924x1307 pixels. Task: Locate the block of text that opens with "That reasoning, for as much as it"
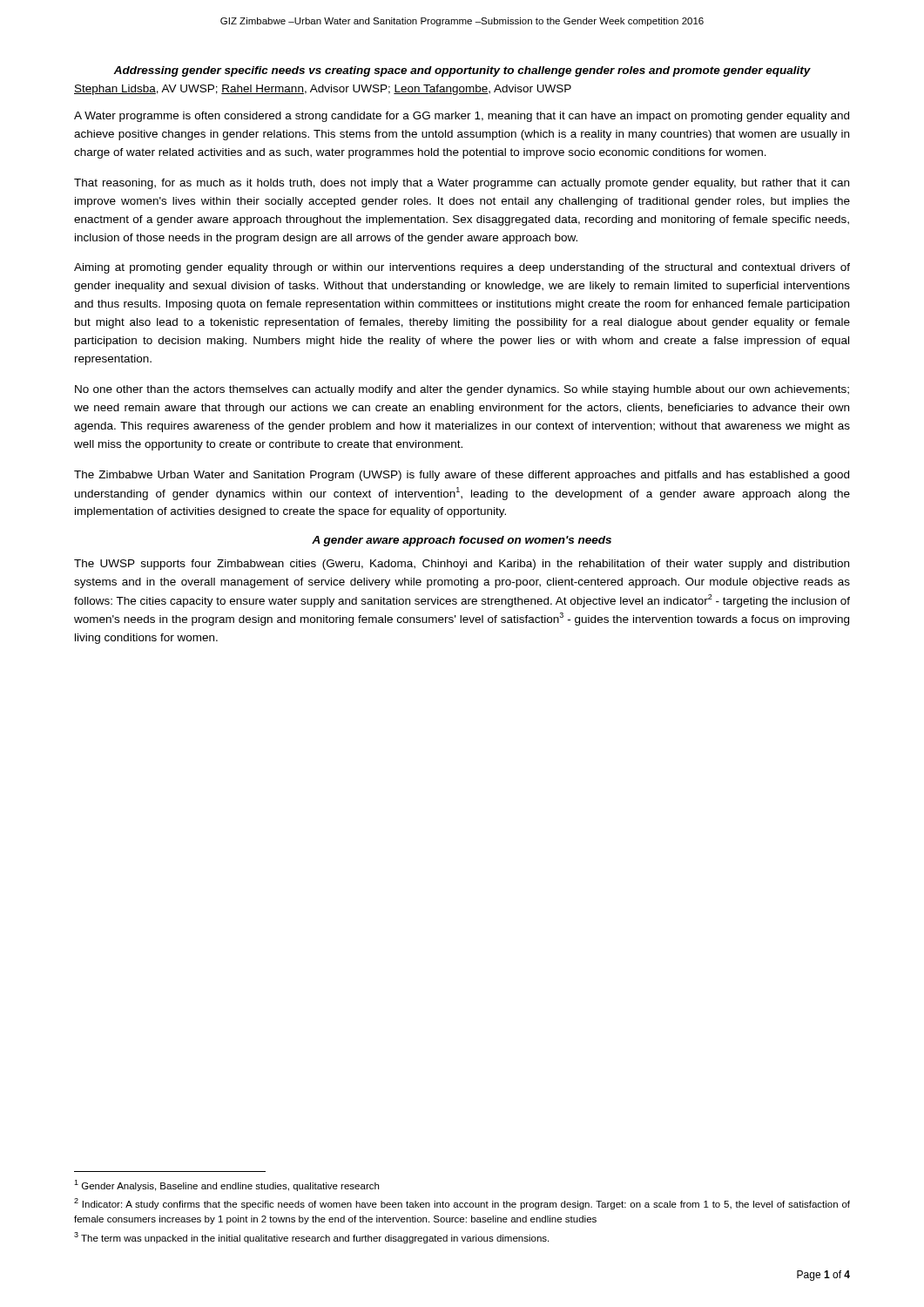coord(462,210)
